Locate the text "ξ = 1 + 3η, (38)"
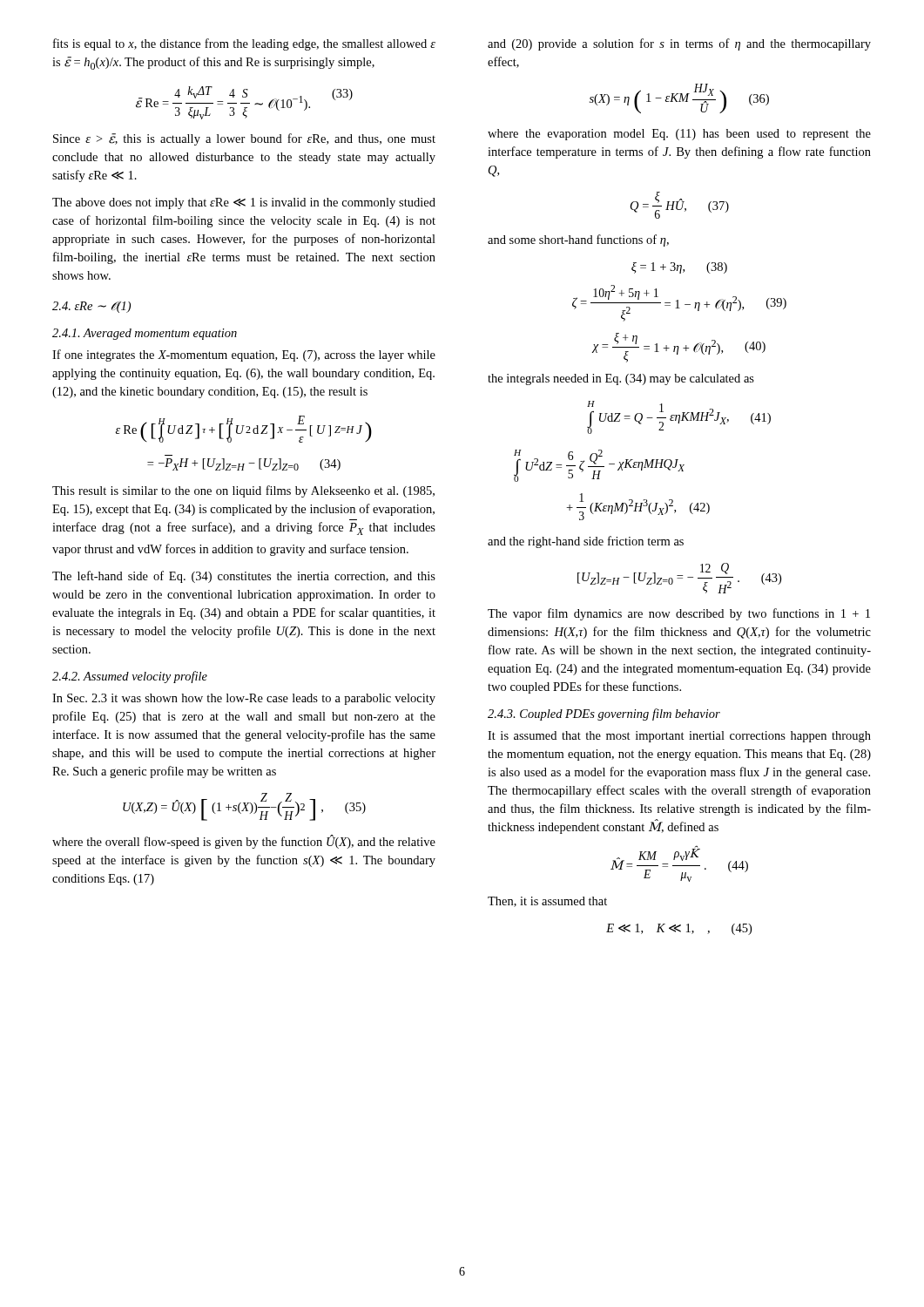Viewport: 924px width, 1307px height. (x=679, y=267)
